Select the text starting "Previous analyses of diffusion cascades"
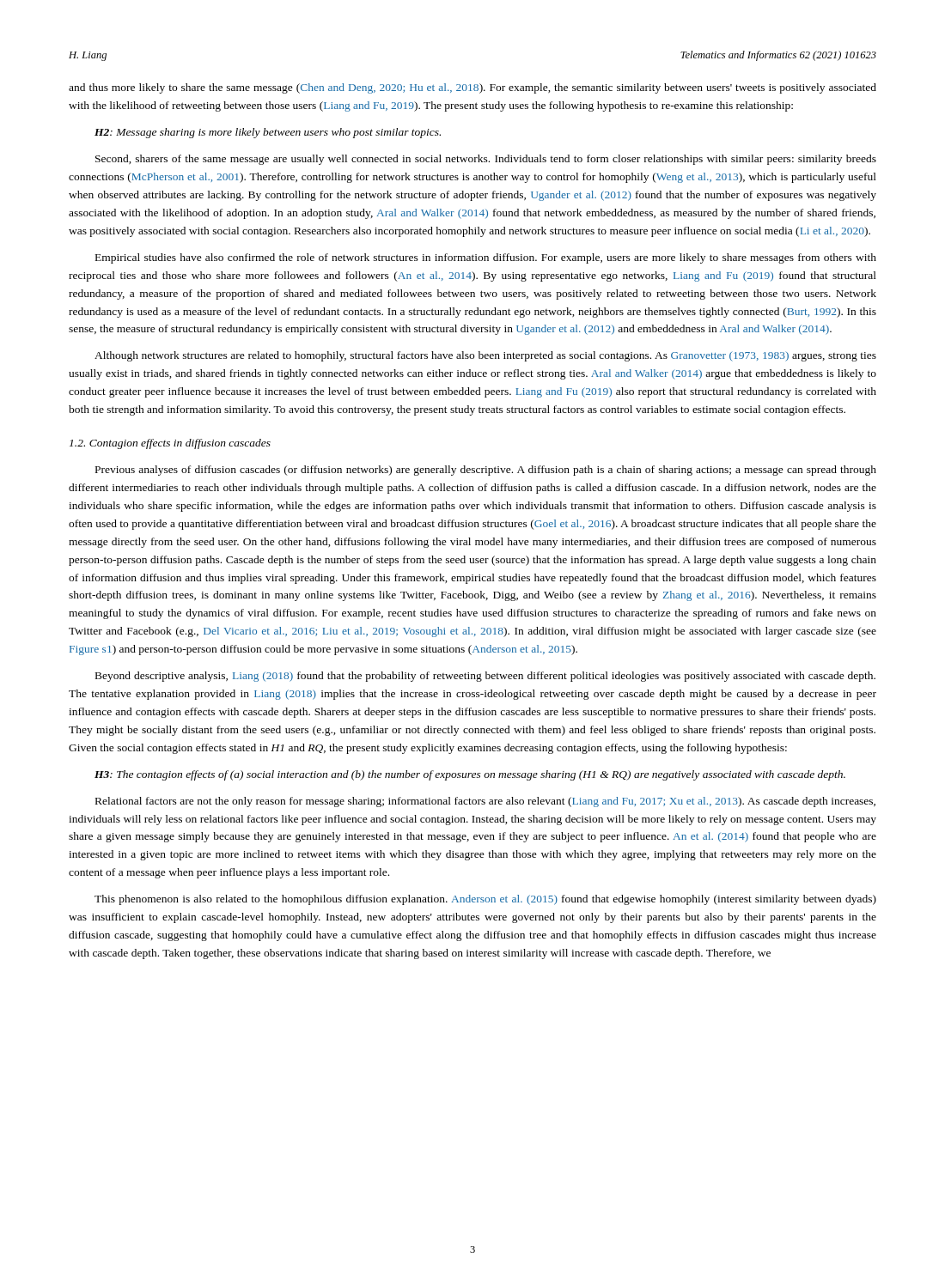This screenshot has width=945, height=1288. click(472, 560)
